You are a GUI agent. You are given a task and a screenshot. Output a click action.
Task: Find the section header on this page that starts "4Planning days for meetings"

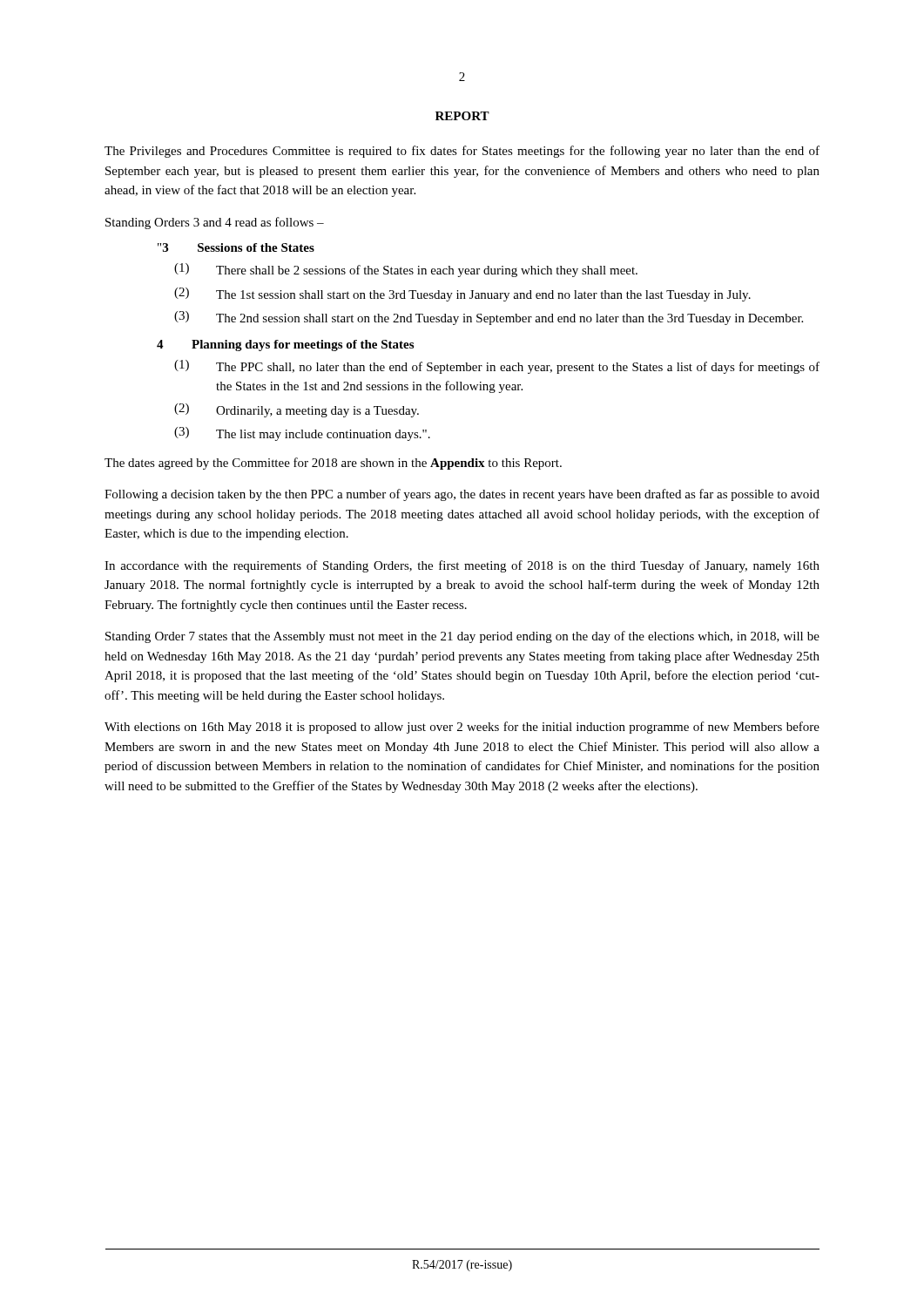pyautogui.click(x=285, y=344)
